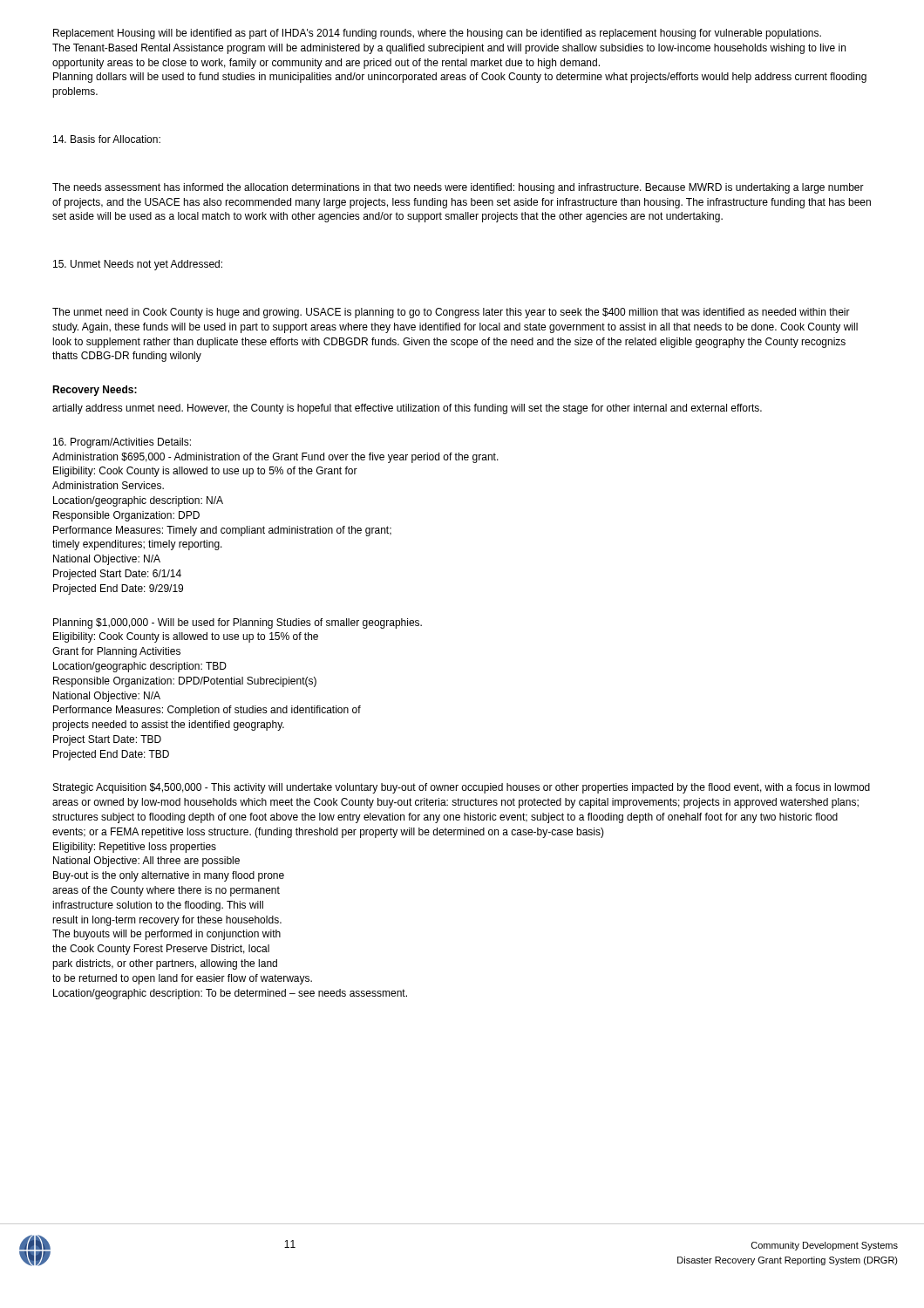Find the text block containing "Program/Activities Details: Administration $695,000 - Administration of"
This screenshot has height=1308, width=924.
tap(276, 515)
